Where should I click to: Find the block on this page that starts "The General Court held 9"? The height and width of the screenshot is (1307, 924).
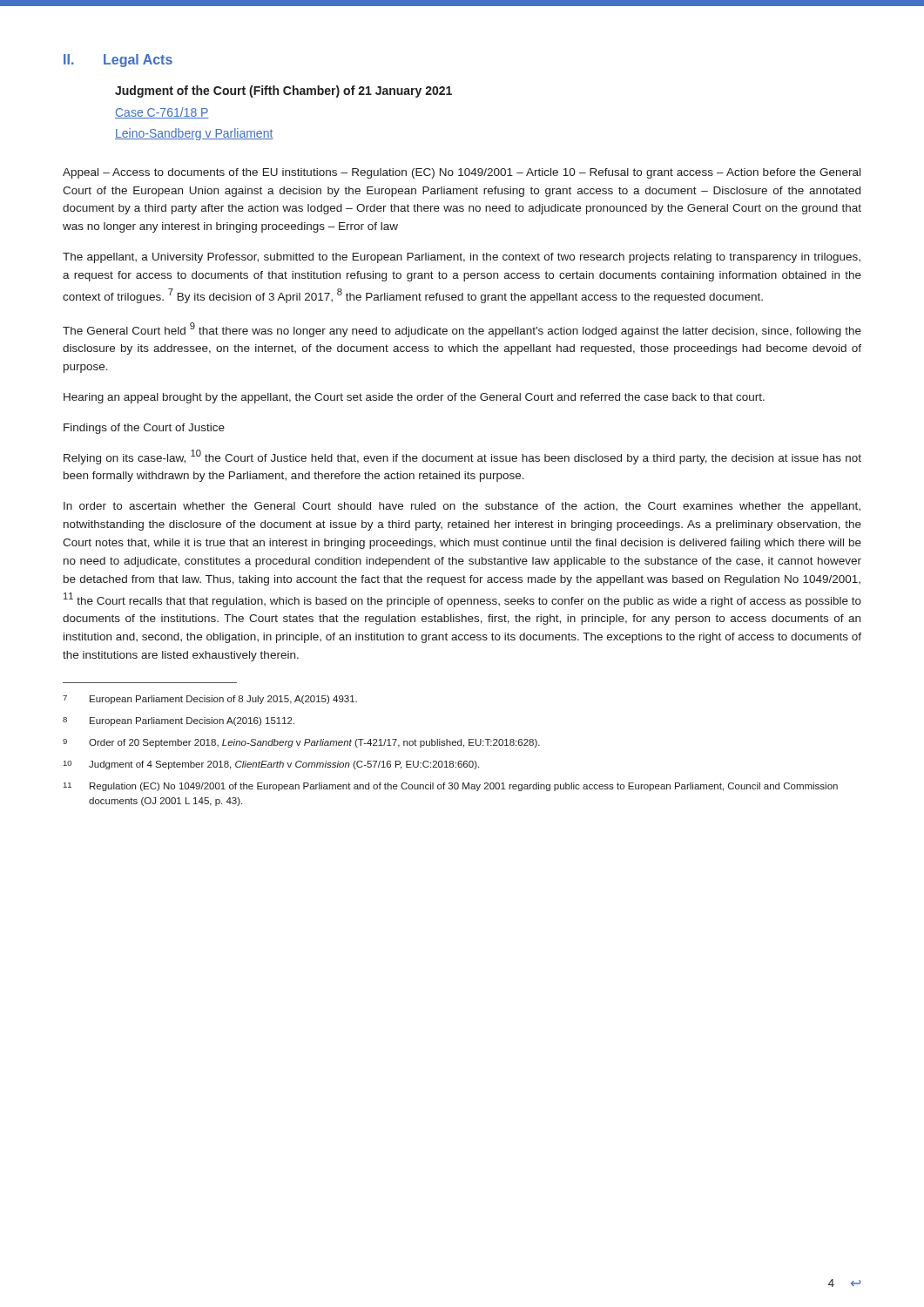coord(462,347)
